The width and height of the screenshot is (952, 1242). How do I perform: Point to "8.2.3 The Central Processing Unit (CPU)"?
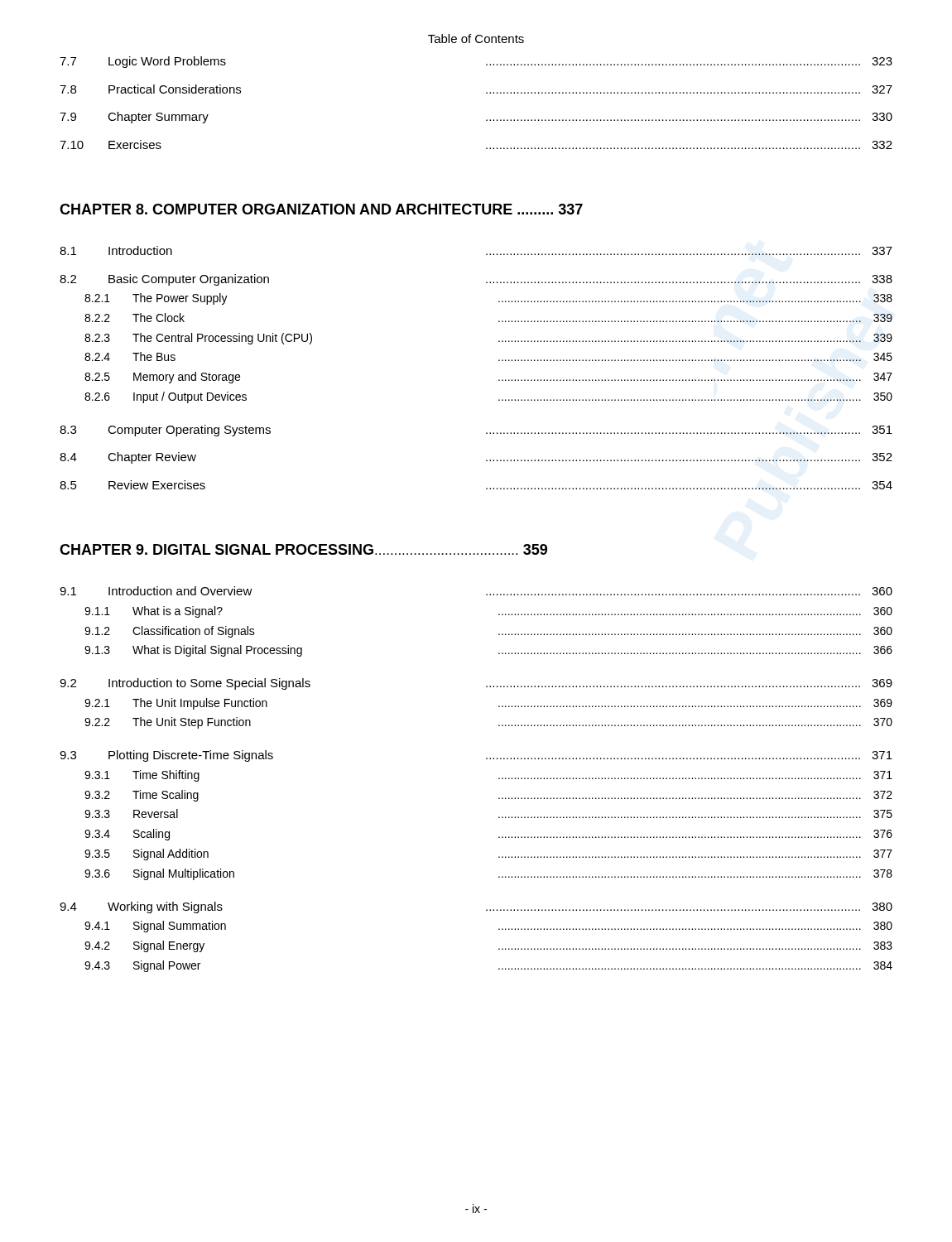[97, 338]
